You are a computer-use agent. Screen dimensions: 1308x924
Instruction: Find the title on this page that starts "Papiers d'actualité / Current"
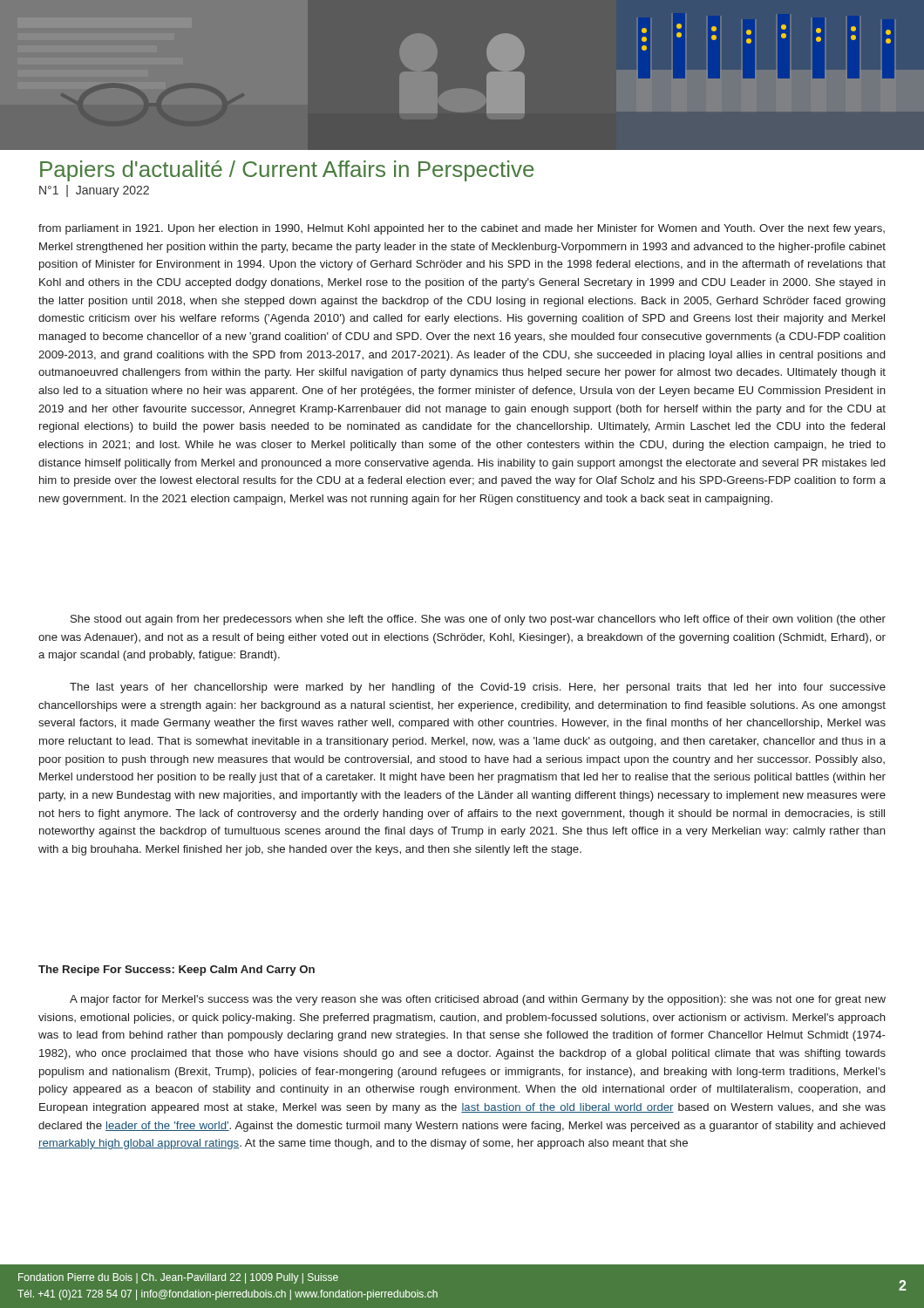(x=287, y=169)
